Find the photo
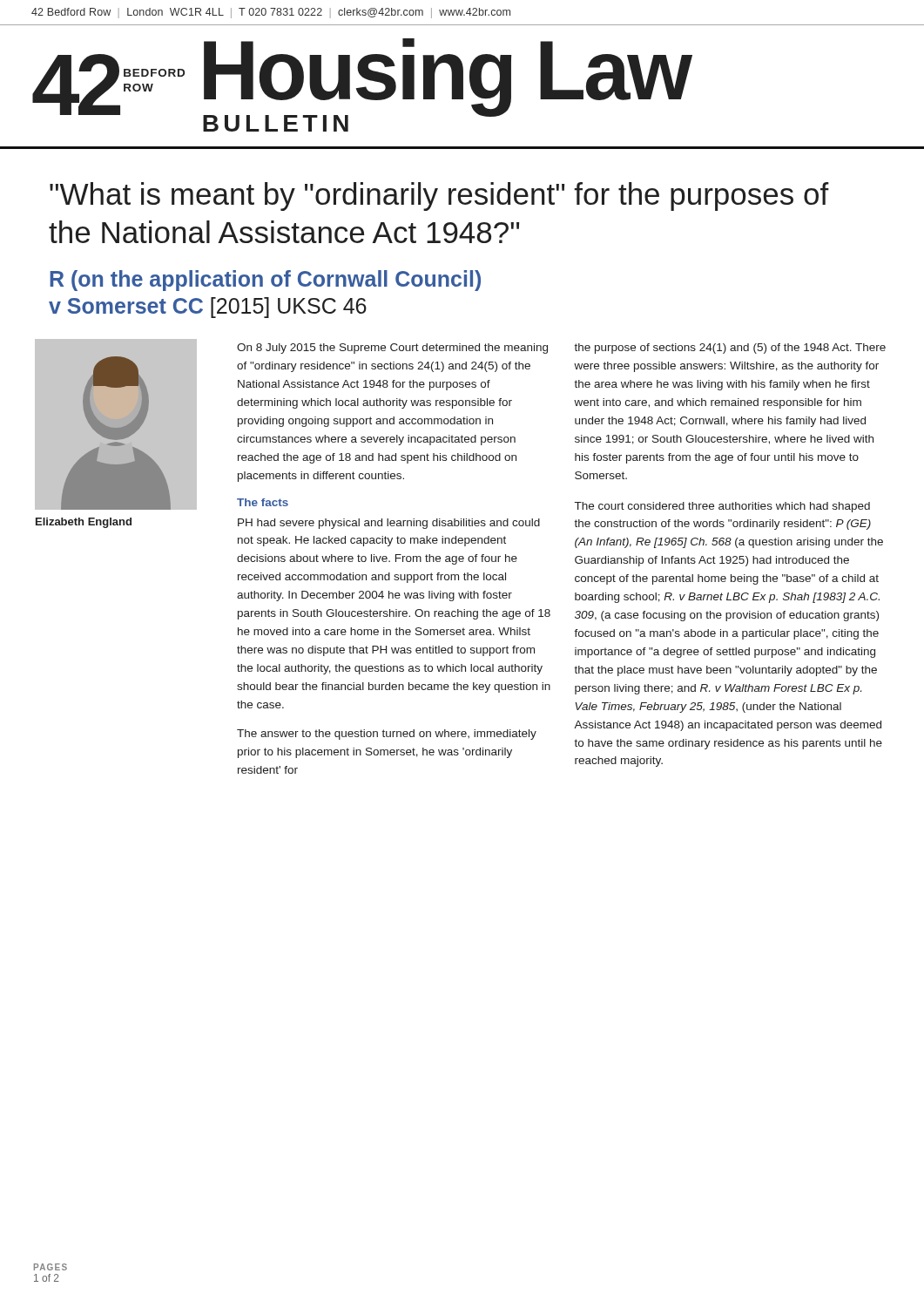The image size is (924, 1307). (116, 425)
